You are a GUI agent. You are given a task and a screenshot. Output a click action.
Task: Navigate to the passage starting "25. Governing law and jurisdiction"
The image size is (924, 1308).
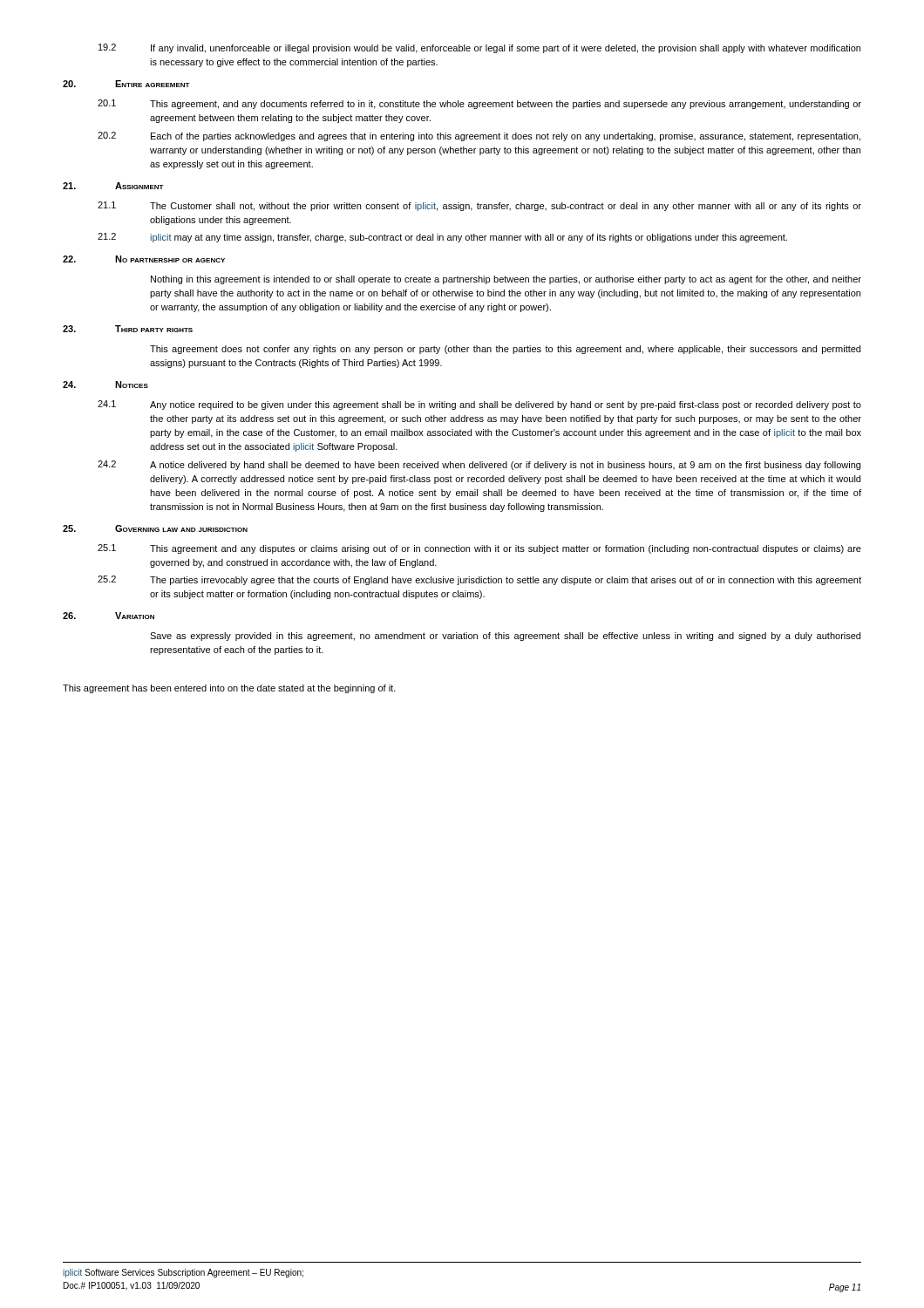point(155,528)
